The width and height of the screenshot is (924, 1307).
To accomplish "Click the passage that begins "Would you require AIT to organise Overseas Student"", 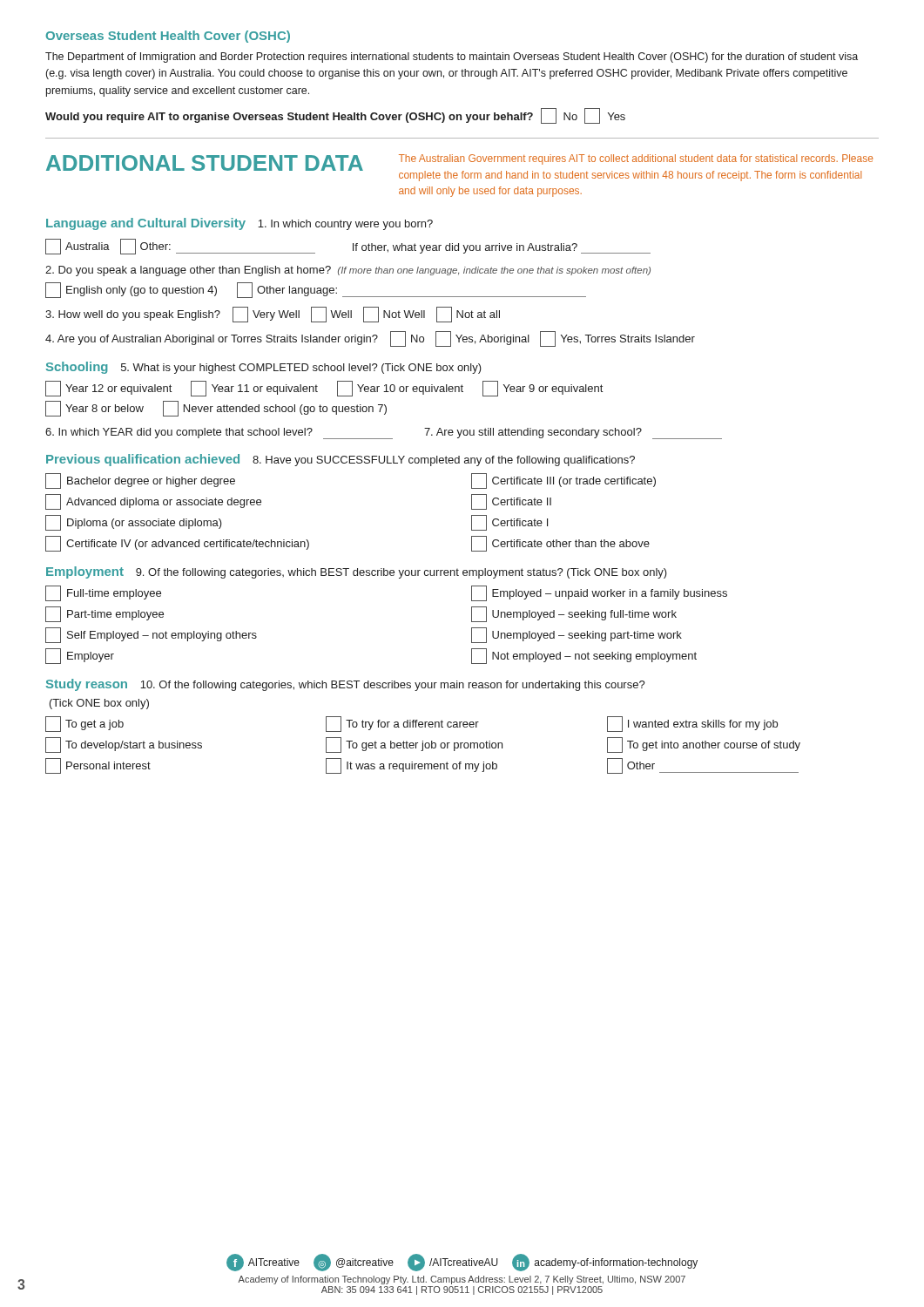I will (335, 116).
